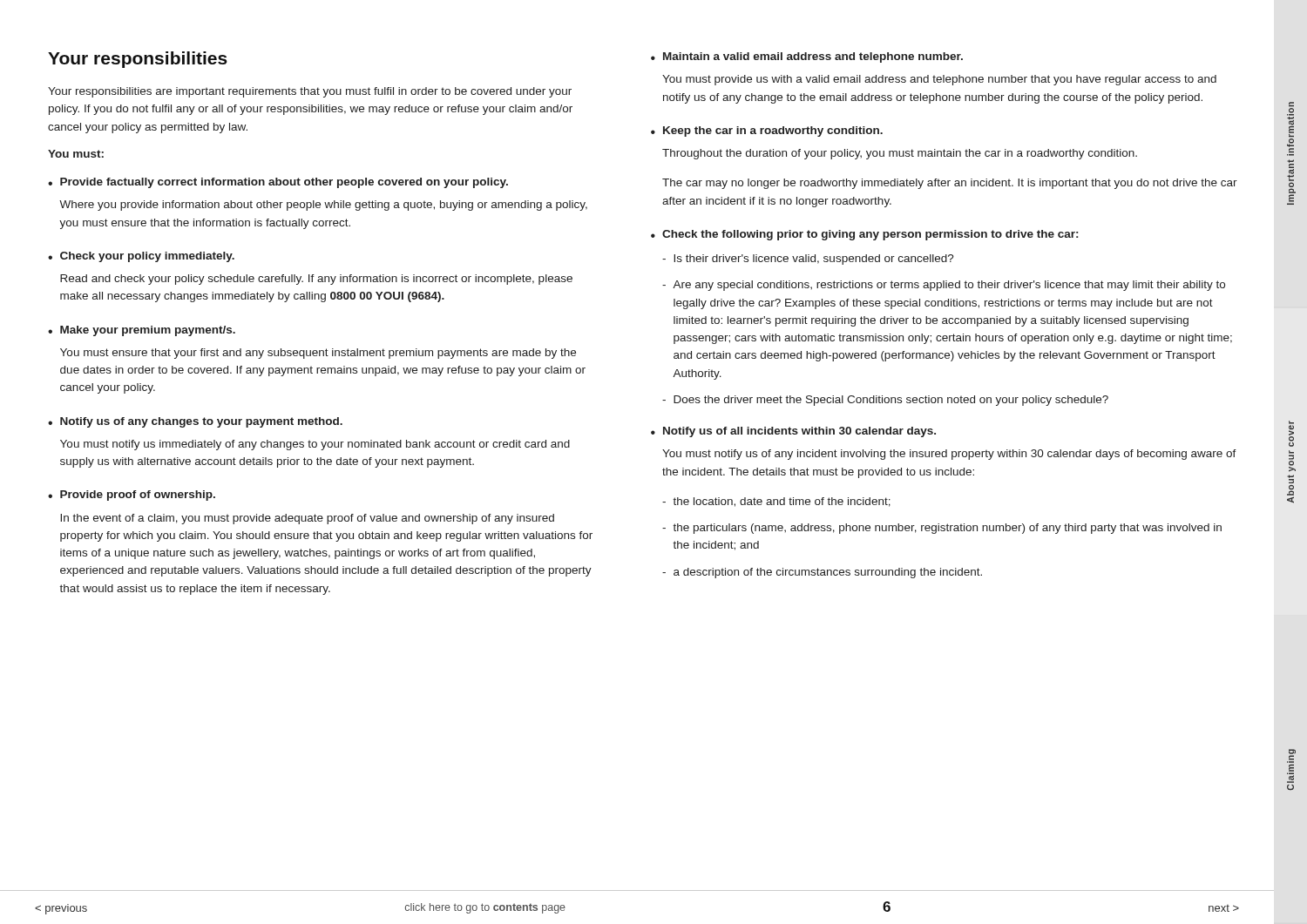Where does it say "Your responsibilities"?

138,60
